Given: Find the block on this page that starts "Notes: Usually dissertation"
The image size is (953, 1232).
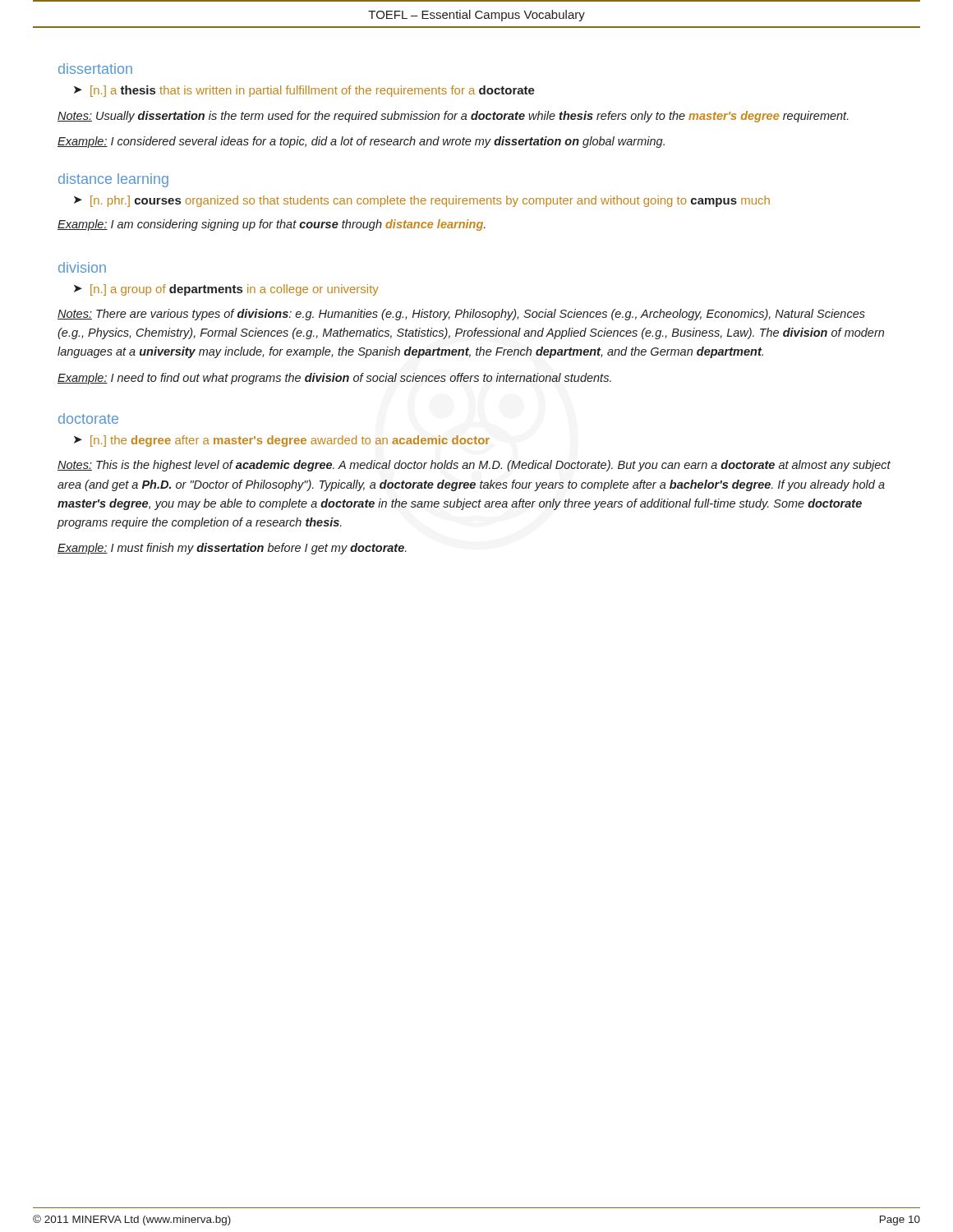Looking at the screenshot, I should [454, 115].
